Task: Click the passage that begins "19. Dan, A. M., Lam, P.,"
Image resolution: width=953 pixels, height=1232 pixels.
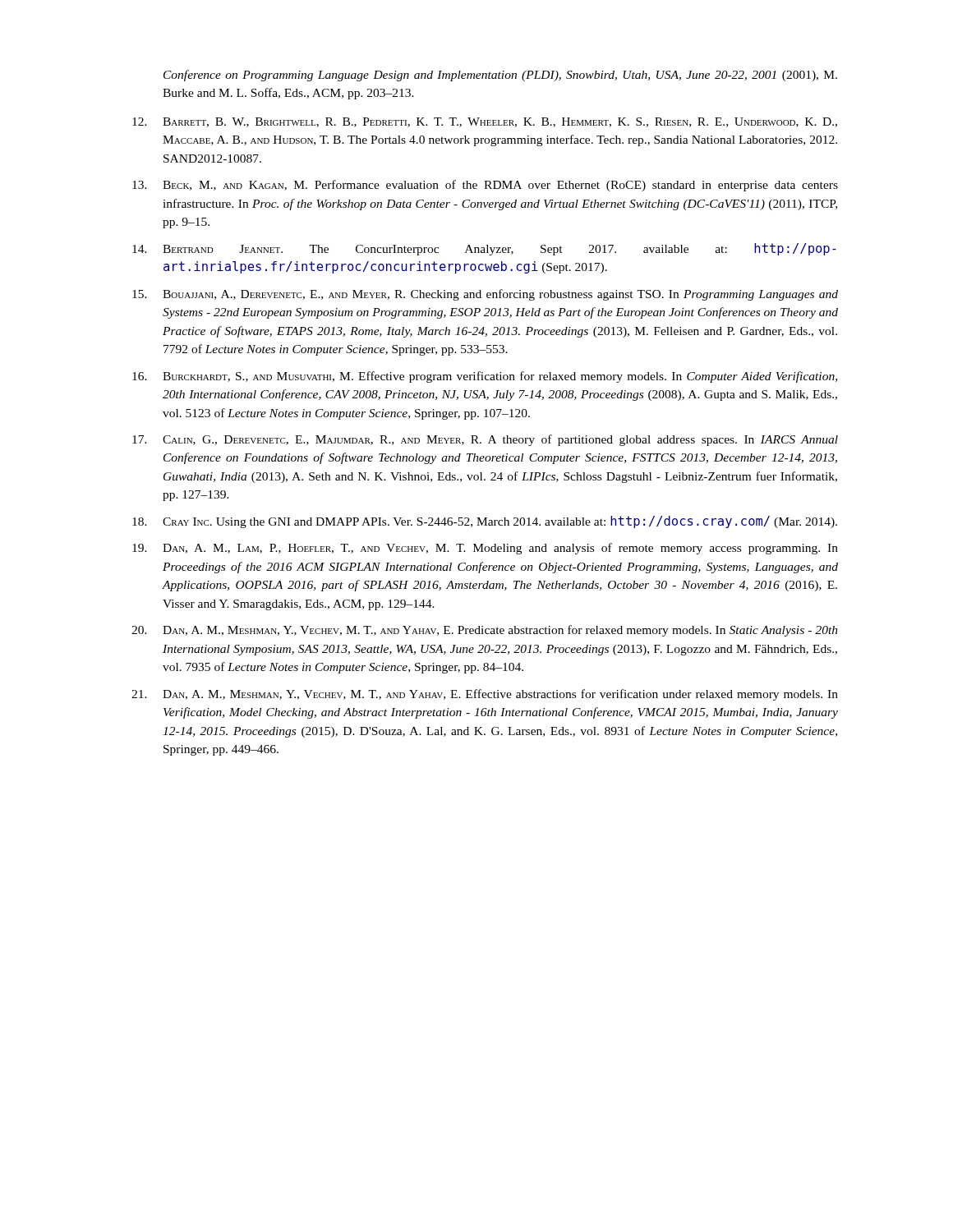Action: point(485,576)
